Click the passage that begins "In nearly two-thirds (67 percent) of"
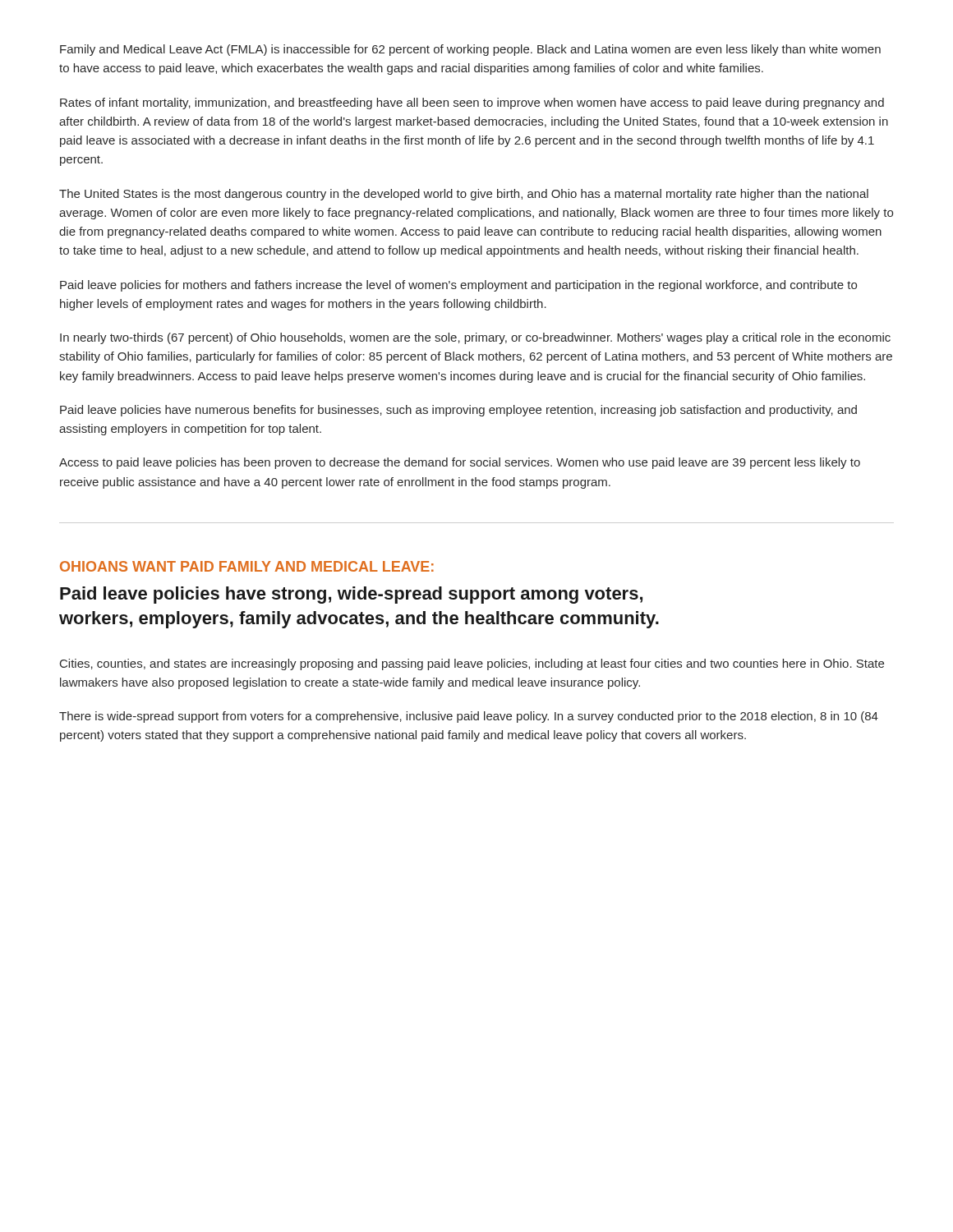953x1232 pixels. coord(476,356)
